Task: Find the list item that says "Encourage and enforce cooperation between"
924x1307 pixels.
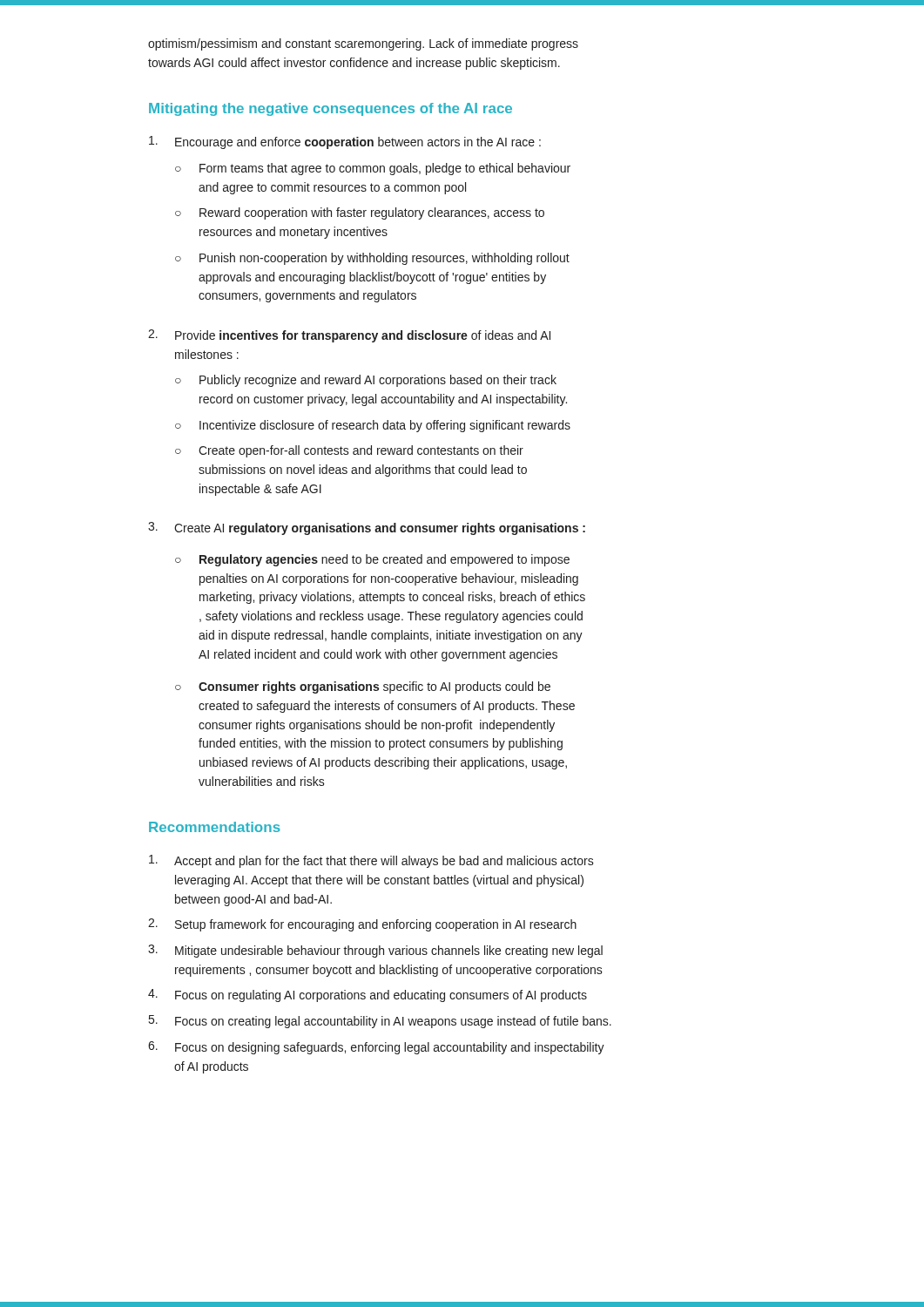Action: (359, 223)
